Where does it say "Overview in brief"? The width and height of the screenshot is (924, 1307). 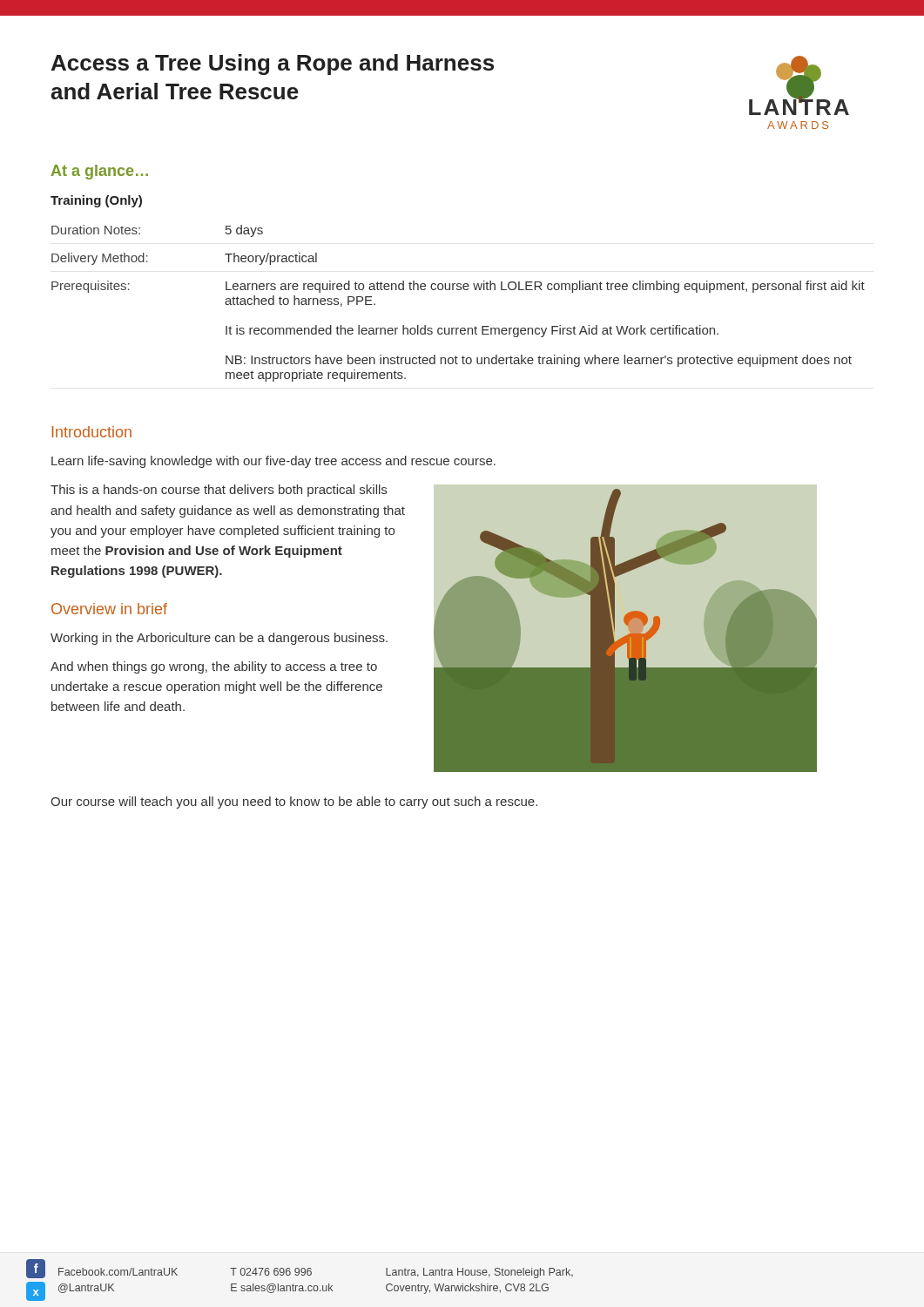click(x=109, y=609)
